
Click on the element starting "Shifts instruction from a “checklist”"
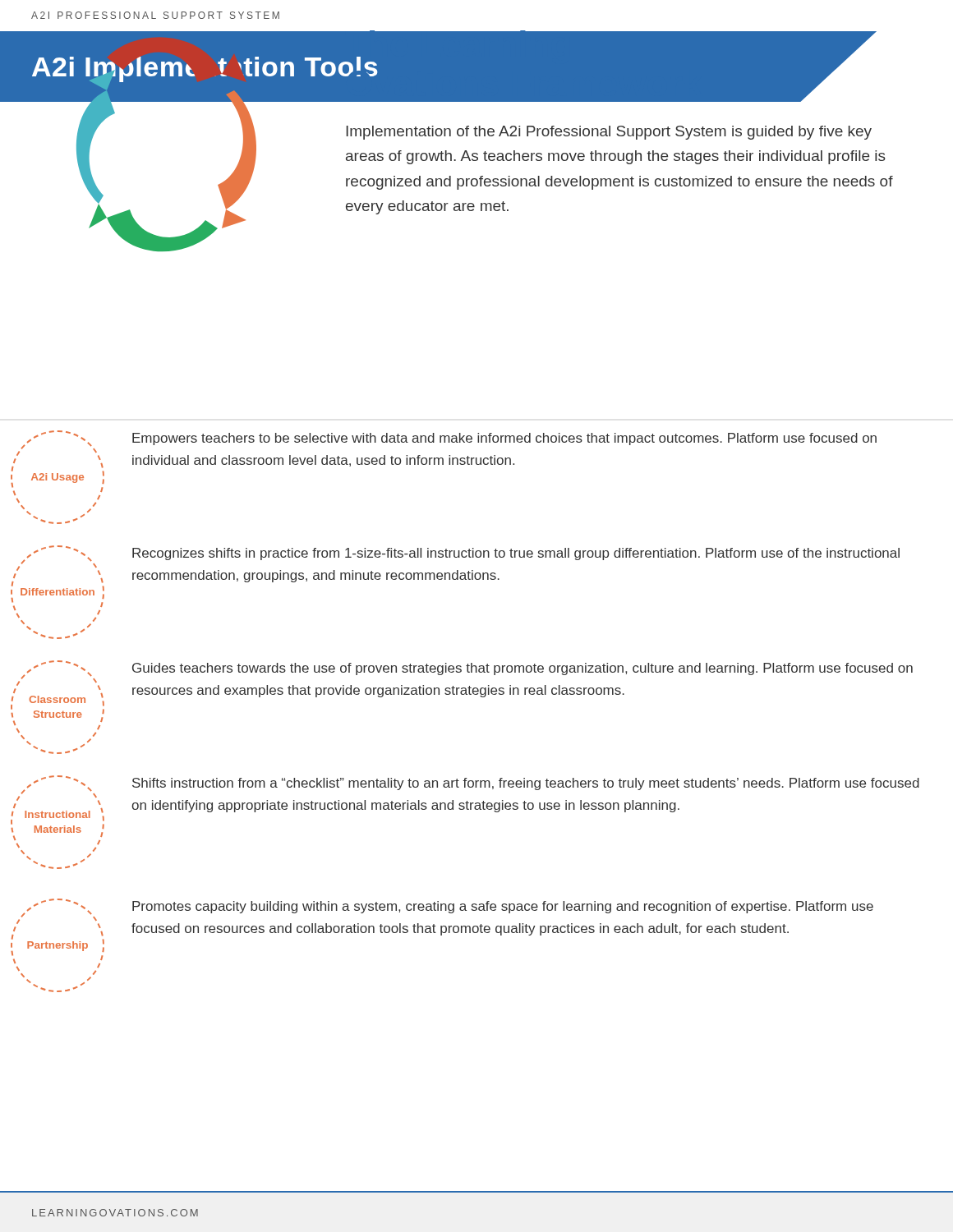point(526,794)
